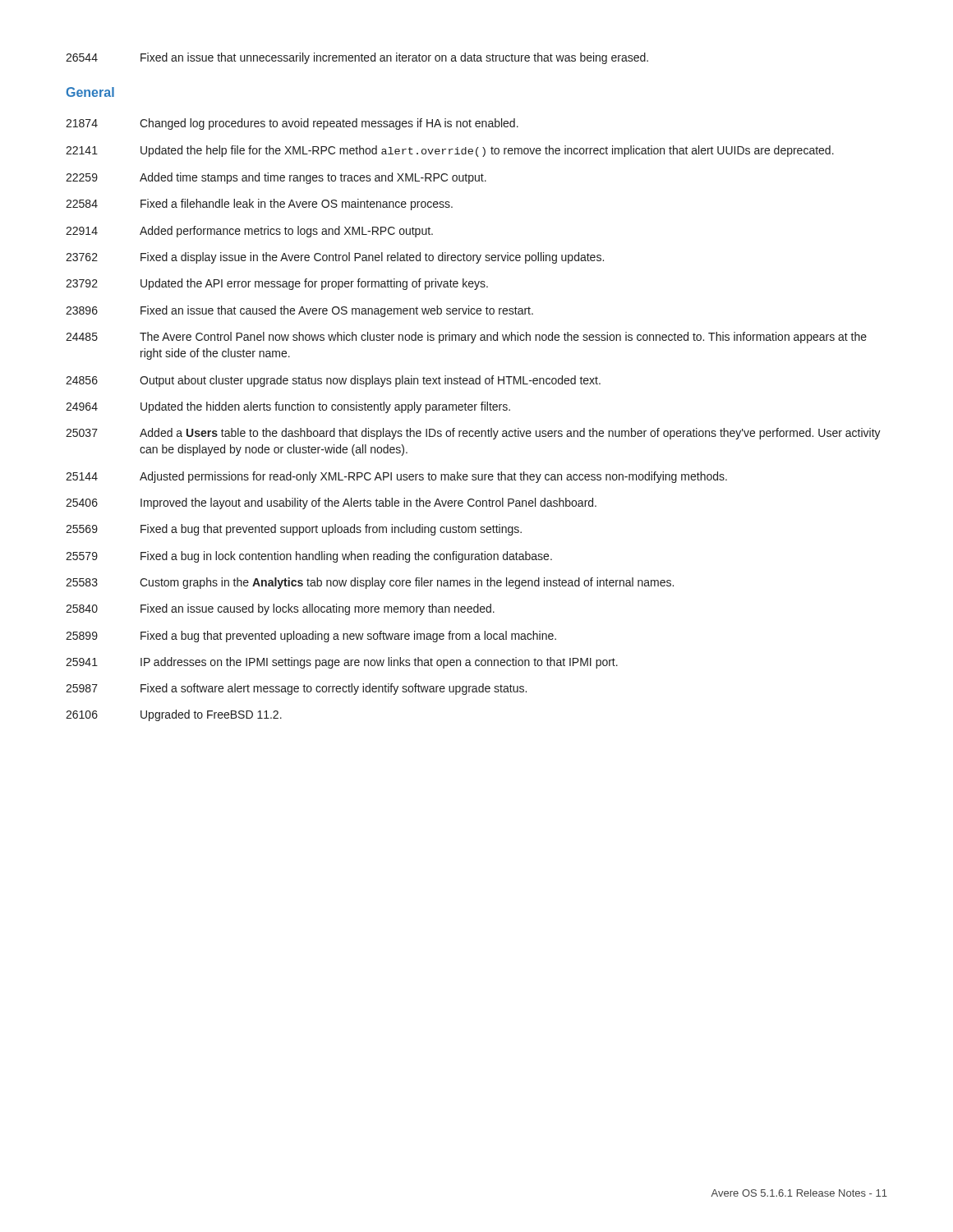This screenshot has width=953, height=1232.
Task: Where is the passage that starts "22584 Fixed a filehandle leak in the"?
Action: point(259,205)
